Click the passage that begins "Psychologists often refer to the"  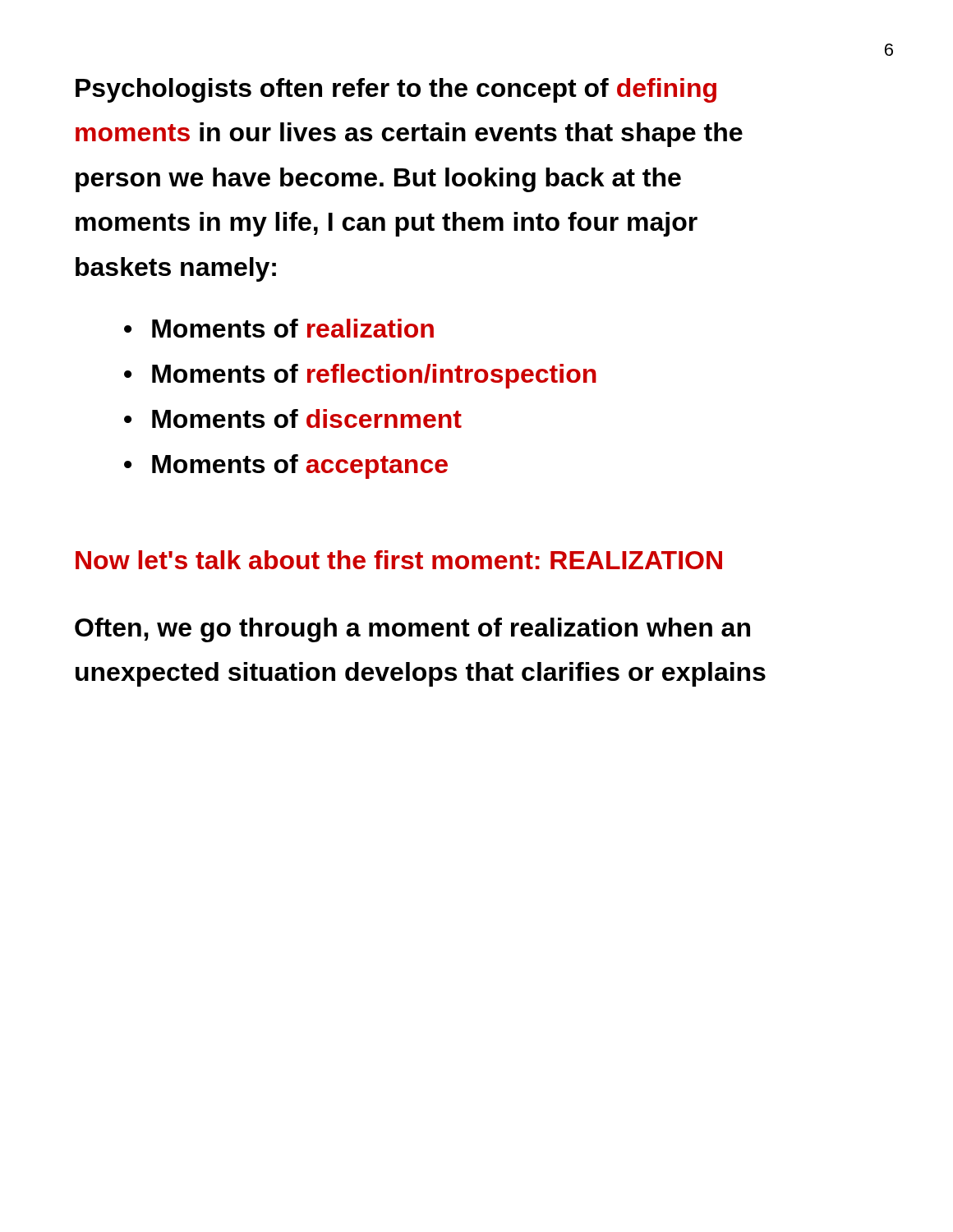coord(409,177)
